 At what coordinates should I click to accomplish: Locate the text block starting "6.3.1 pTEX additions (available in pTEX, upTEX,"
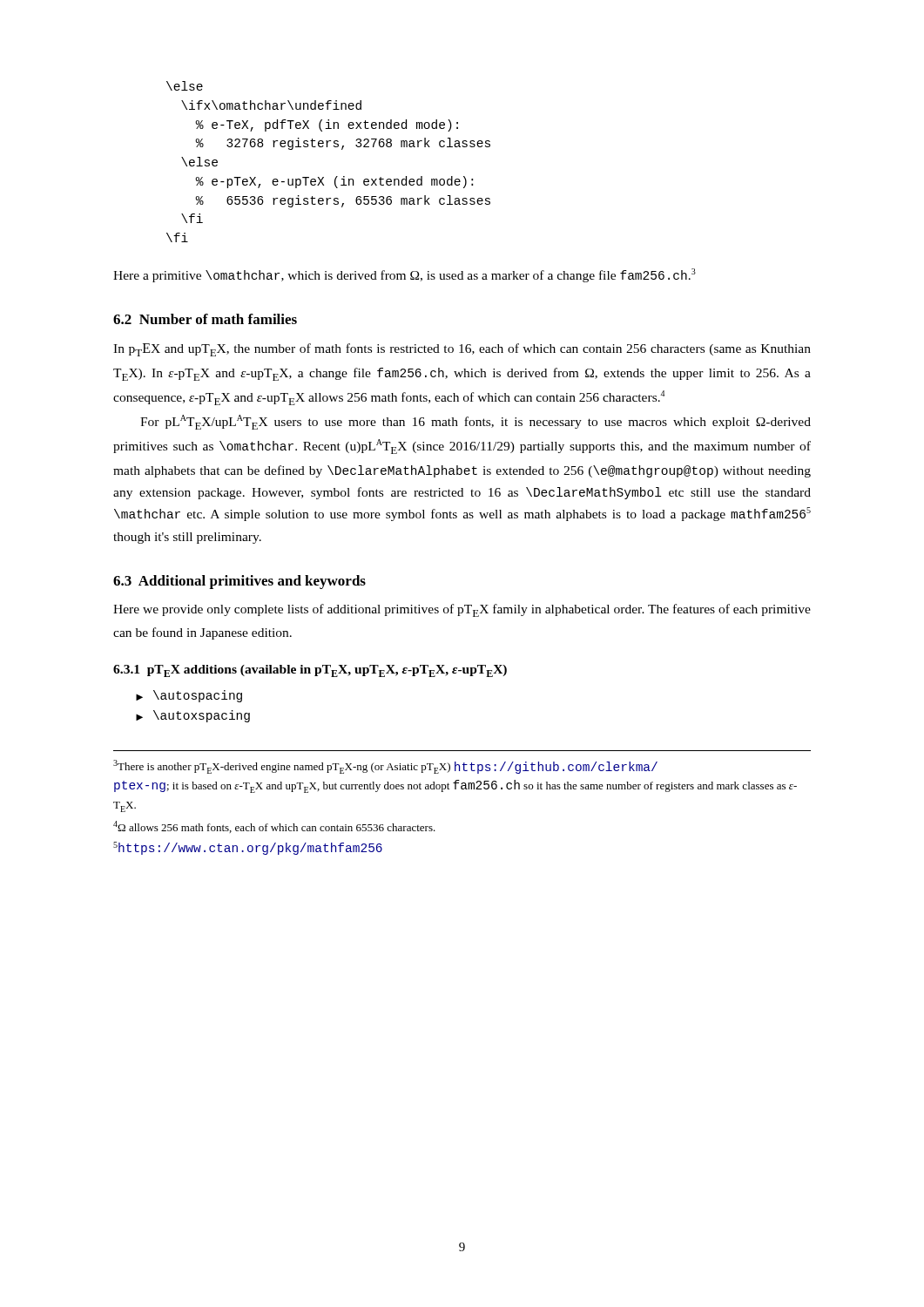click(310, 671)
